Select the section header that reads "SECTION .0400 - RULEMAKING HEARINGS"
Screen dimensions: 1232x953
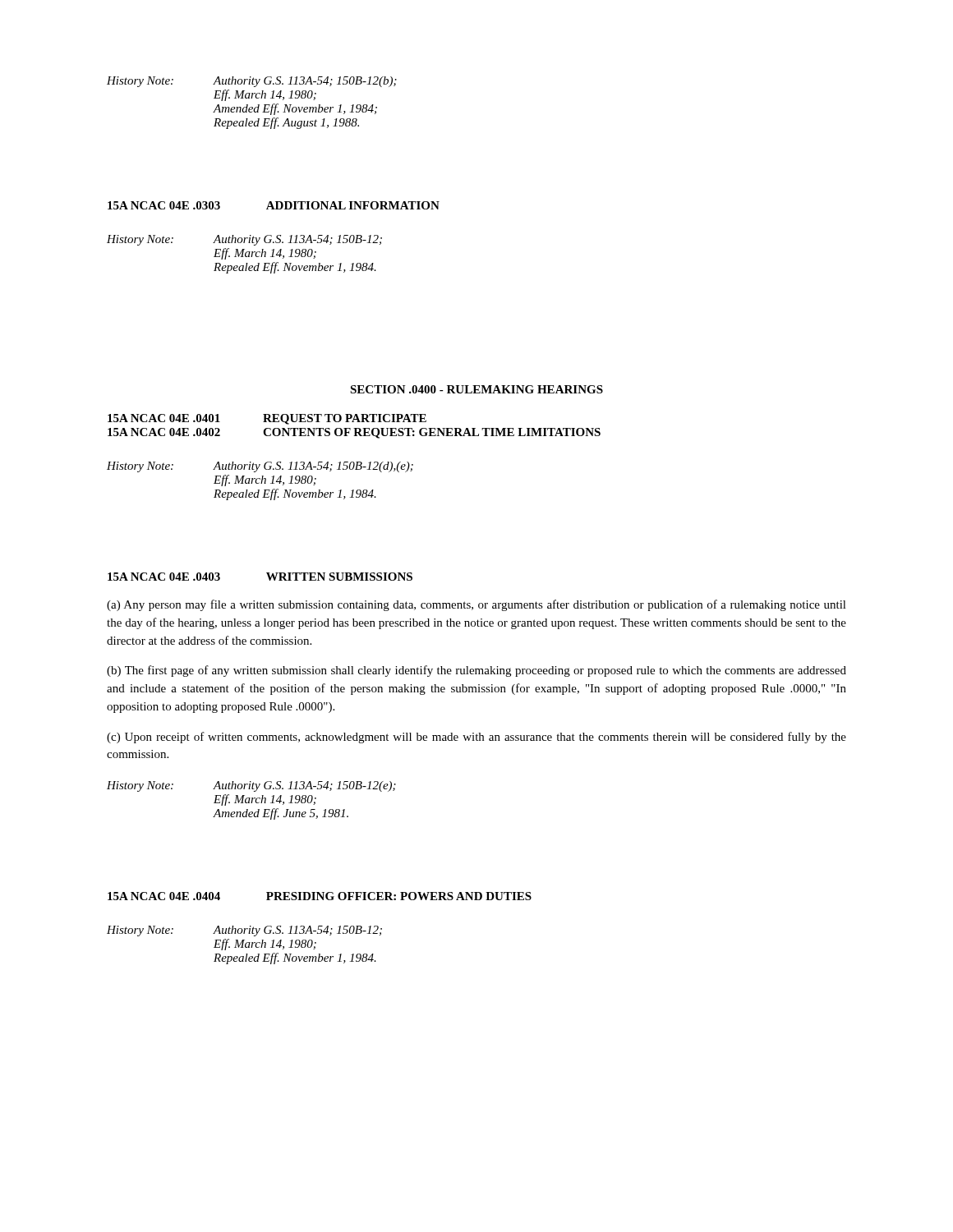pos(476,390)
